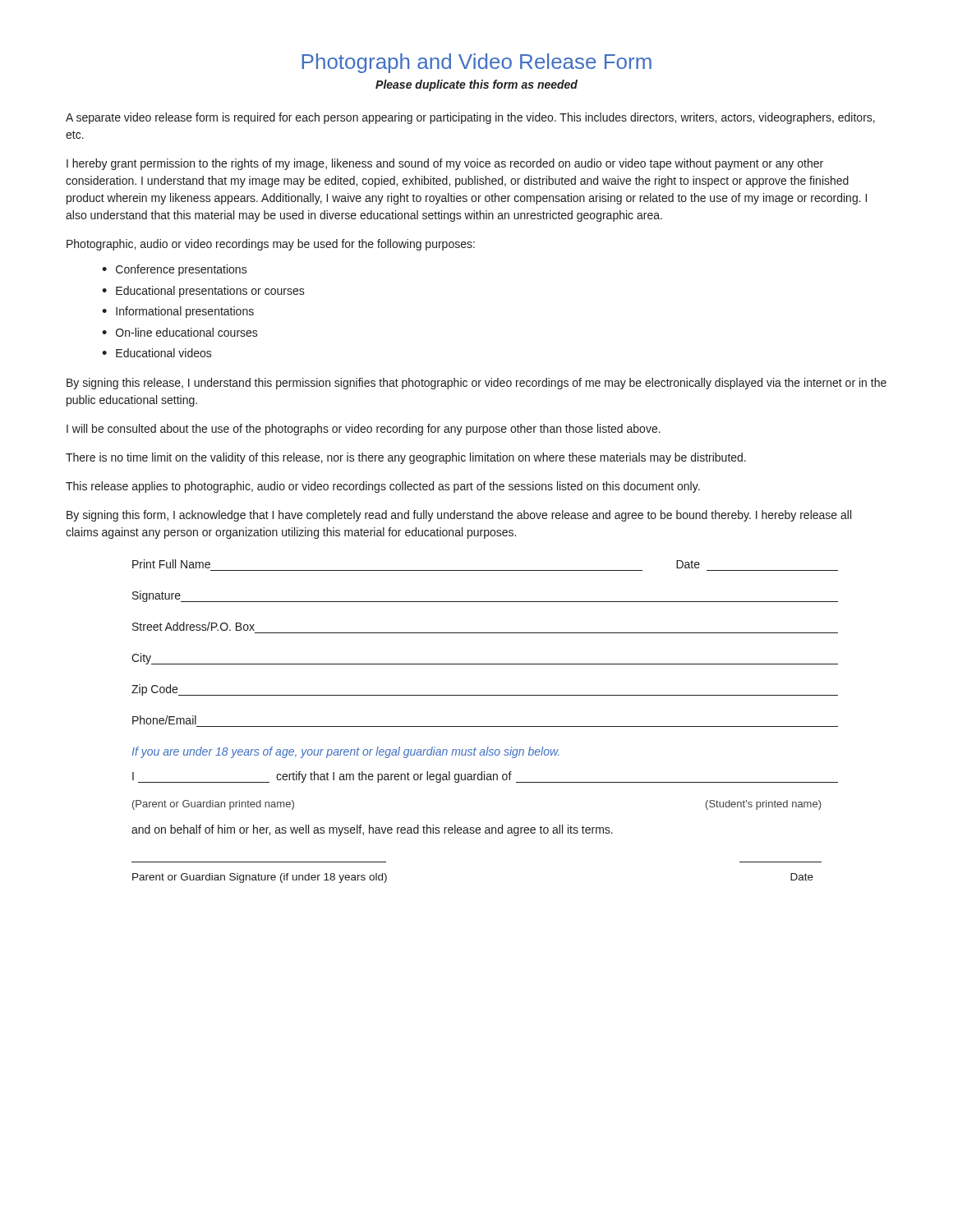Click where it says "• Conference presentations"
The image size is (953, 1232).
pos(174,270)
